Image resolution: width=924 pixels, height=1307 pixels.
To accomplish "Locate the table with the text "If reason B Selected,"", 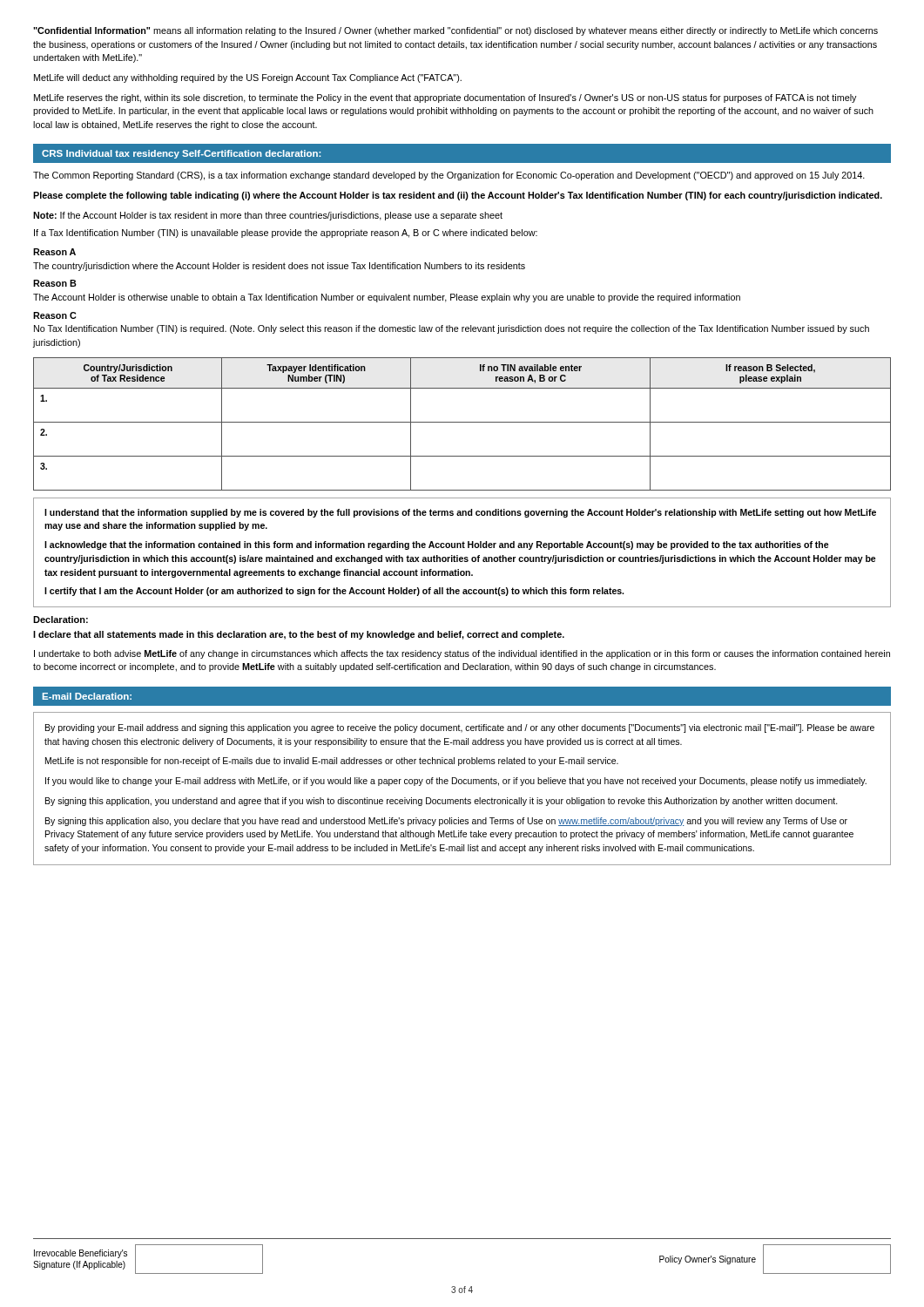I will click(x=462, y=423).
